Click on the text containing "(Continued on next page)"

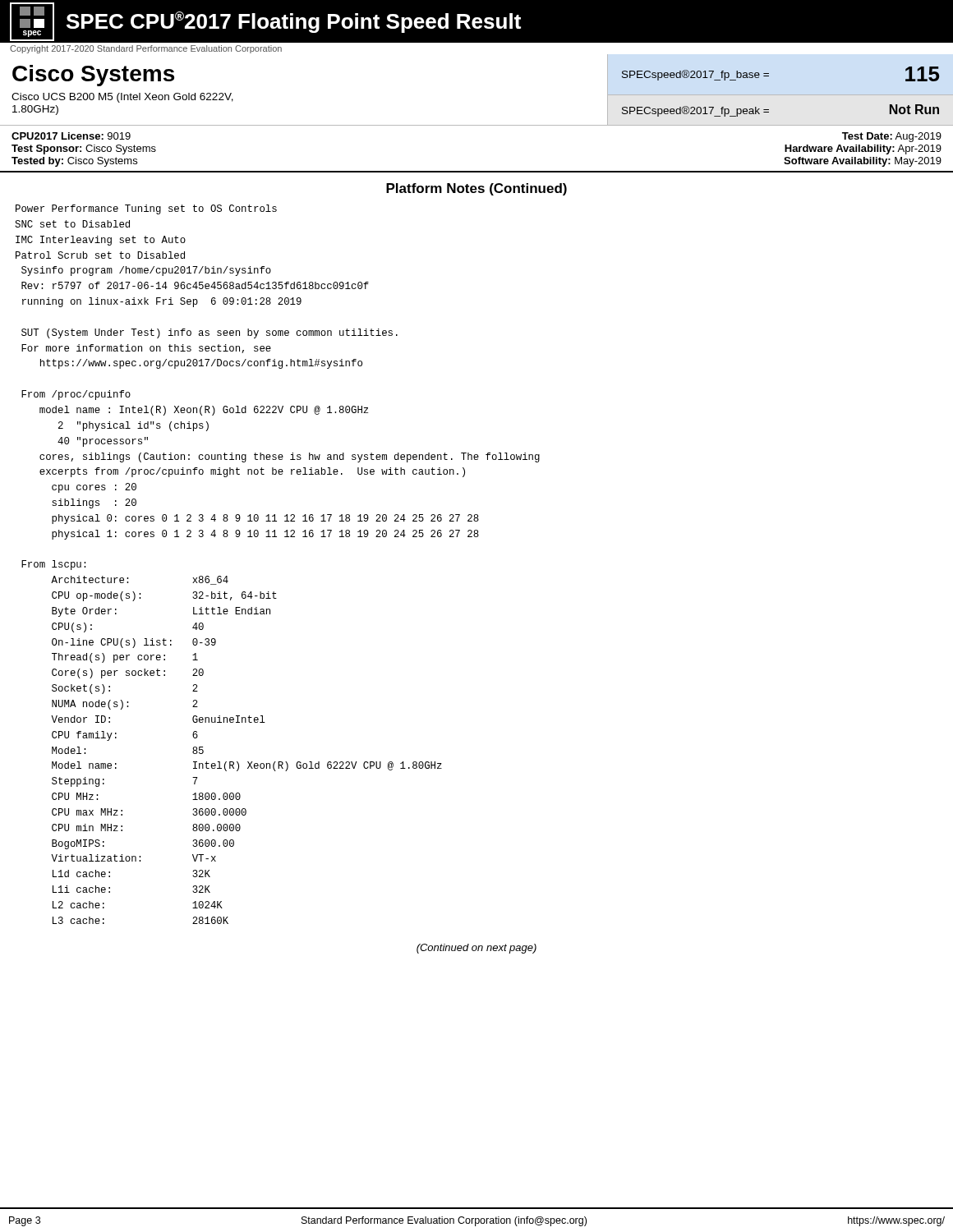coord(476,947)
